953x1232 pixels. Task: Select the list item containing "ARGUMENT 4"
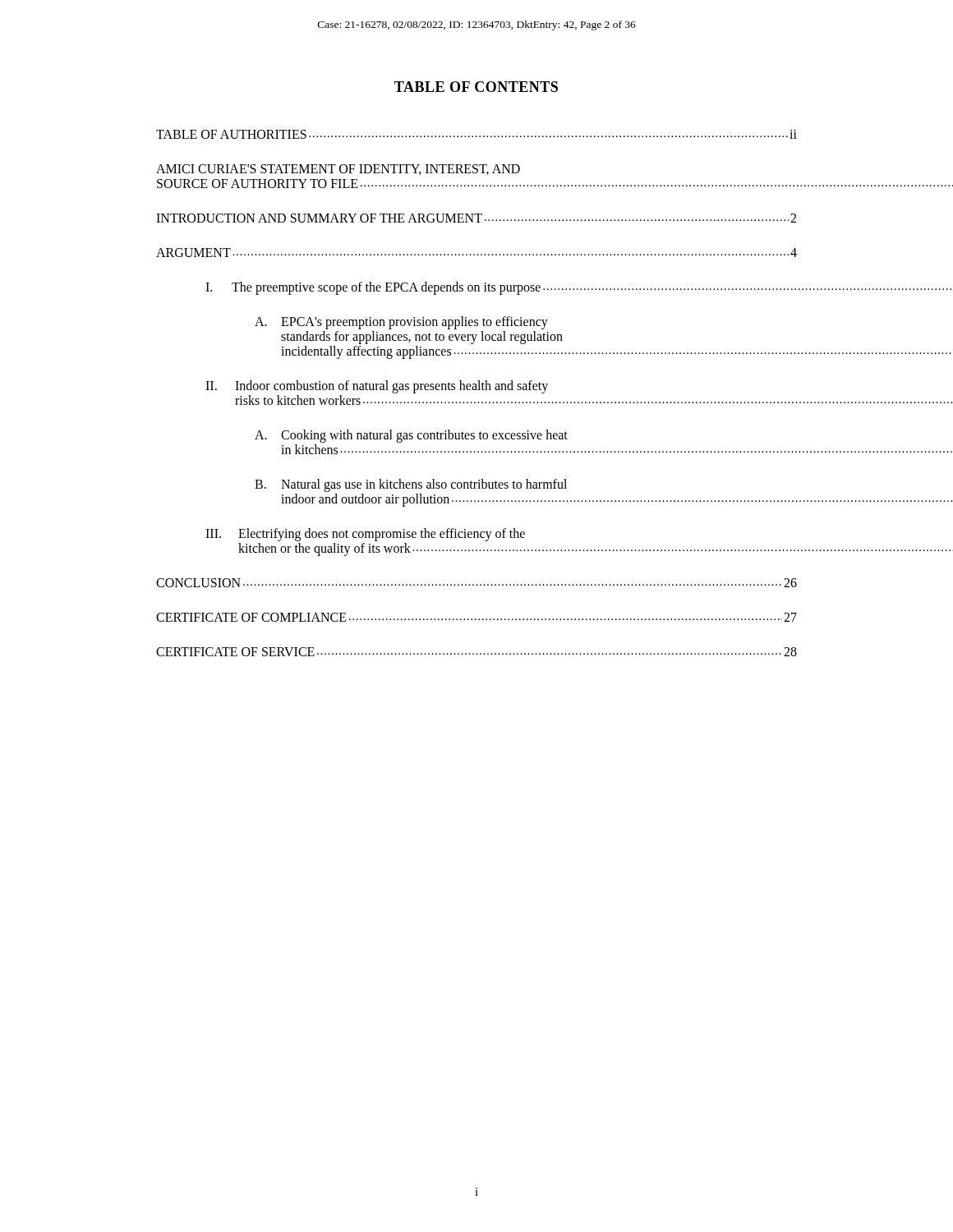click(x=476, y=253)
